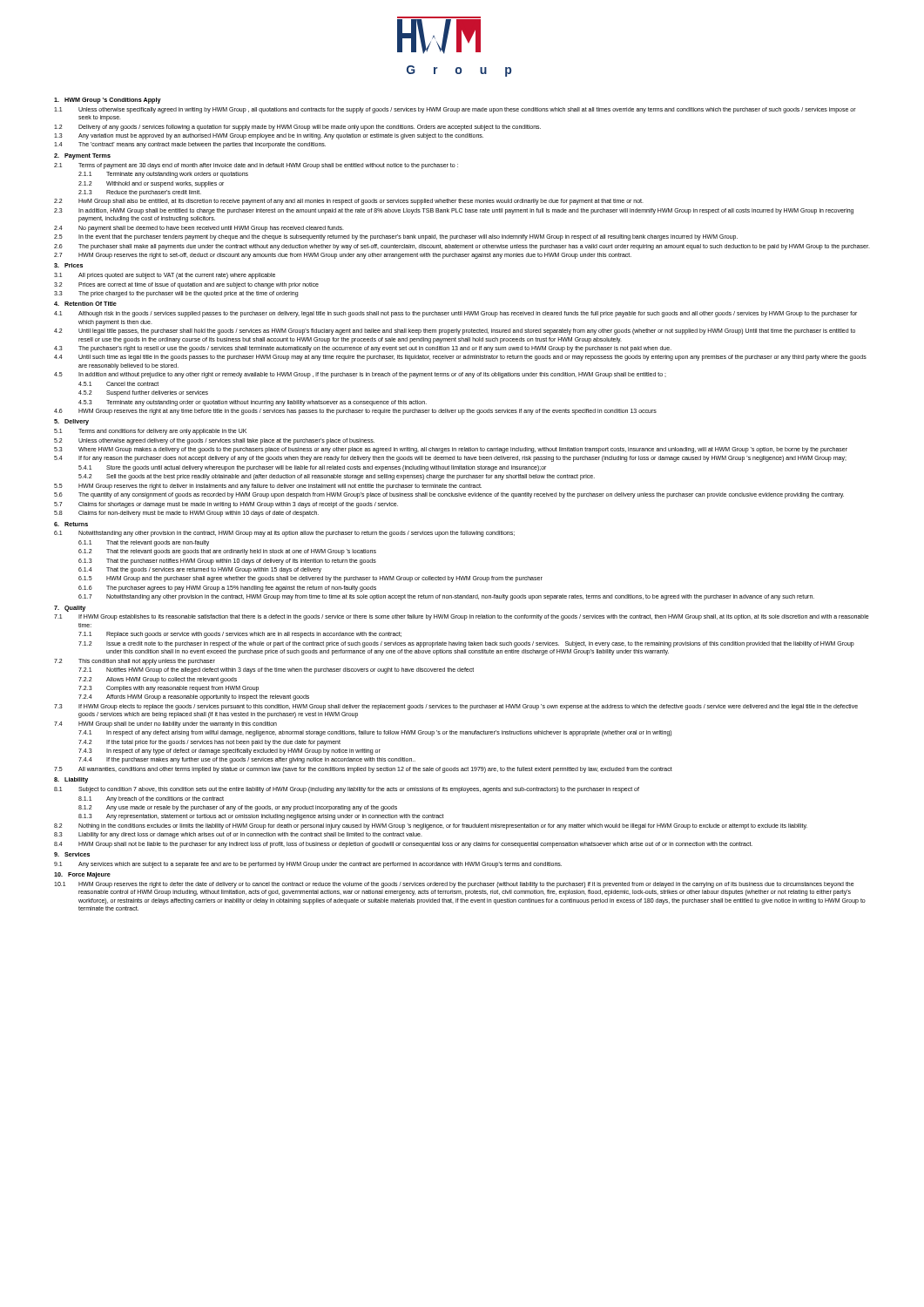Point to the block beginning "1.2 Issue a credit"
Screen dimensions: 1307x924
[474, 648]
